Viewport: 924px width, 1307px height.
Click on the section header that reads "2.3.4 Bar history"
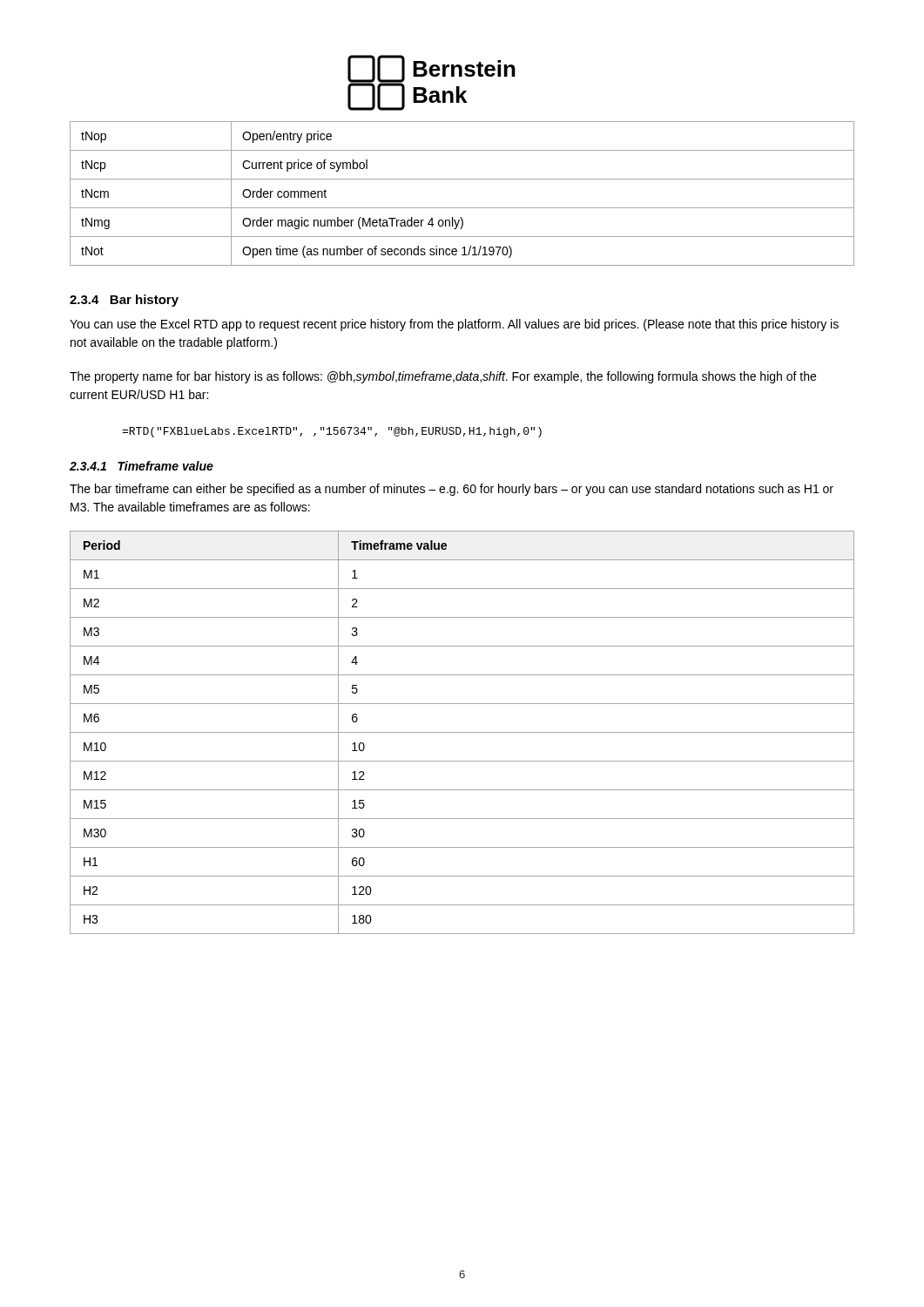(x=124, y=299)
